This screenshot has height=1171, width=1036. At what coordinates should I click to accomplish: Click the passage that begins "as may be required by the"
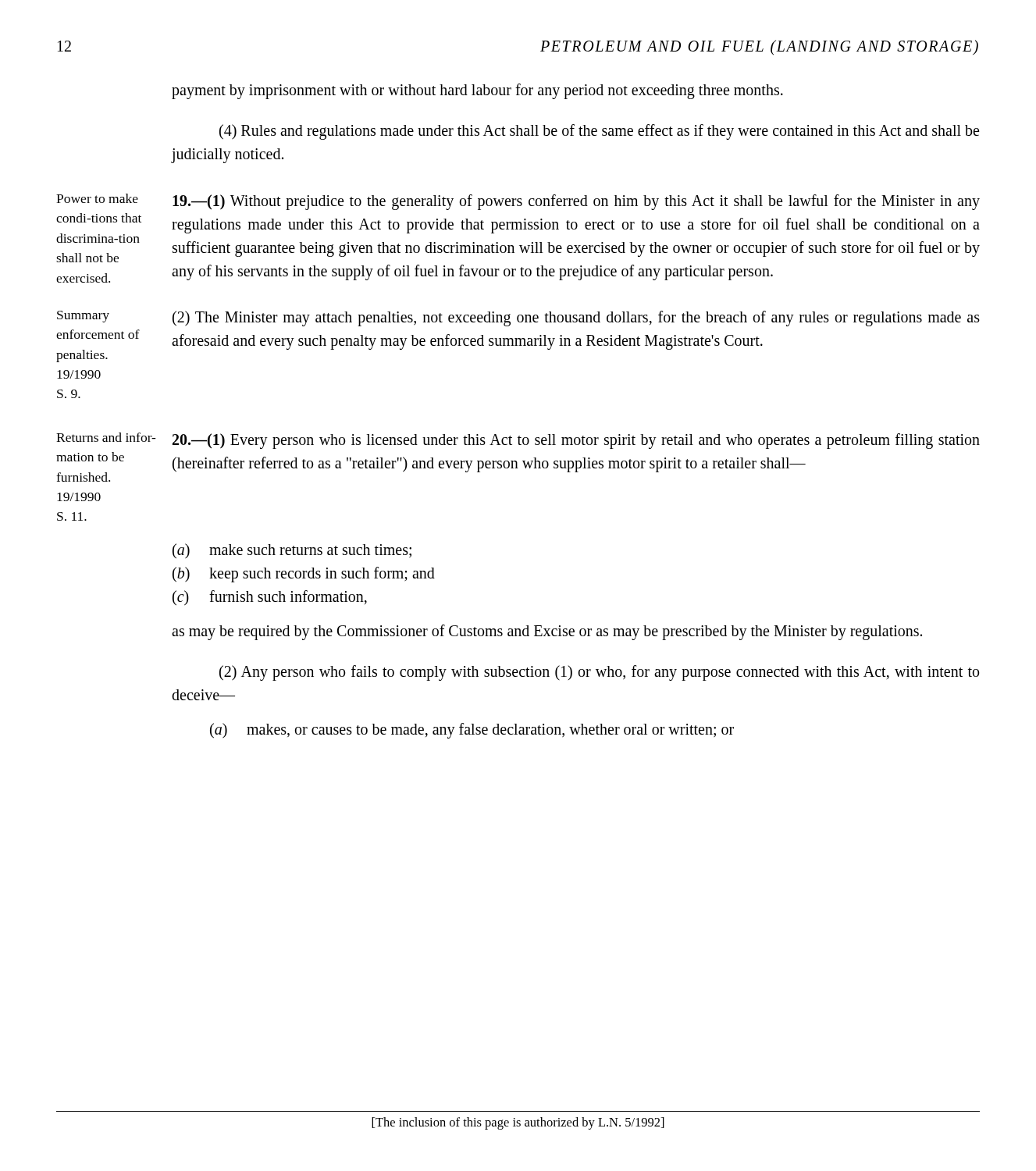[548, 631]
